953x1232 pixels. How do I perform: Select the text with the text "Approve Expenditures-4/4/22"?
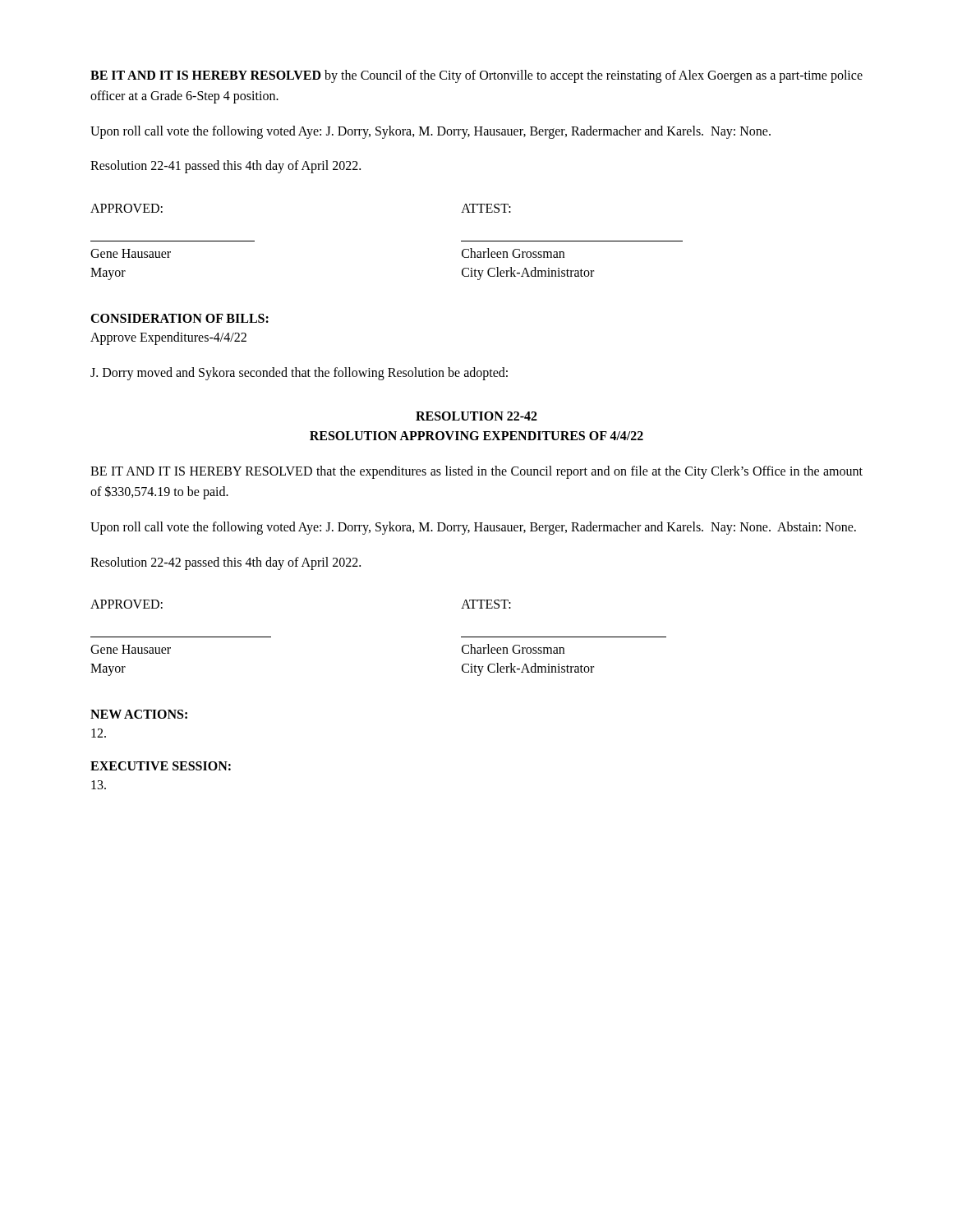(169, 337)
